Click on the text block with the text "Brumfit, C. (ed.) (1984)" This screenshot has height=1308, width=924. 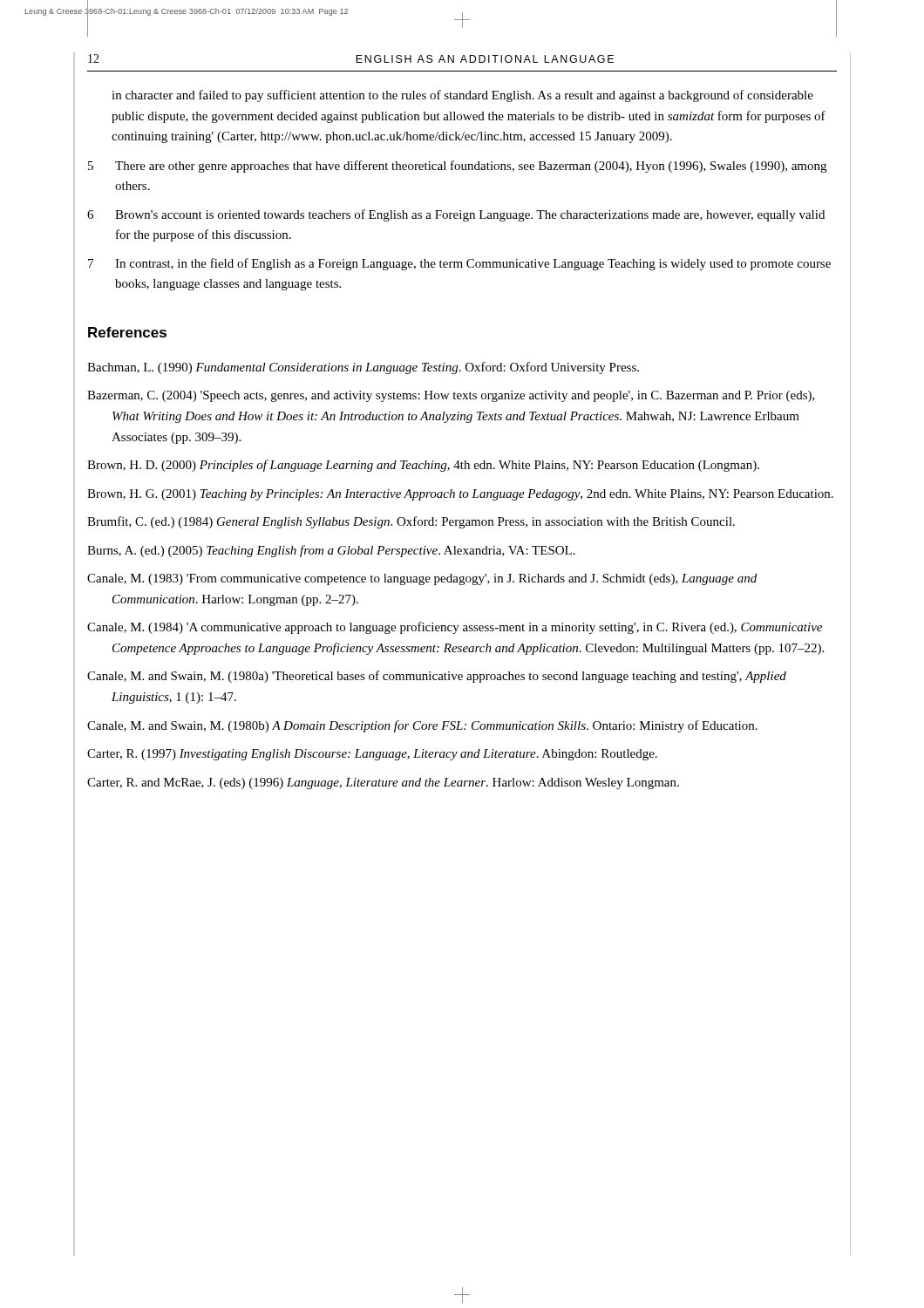411,522
